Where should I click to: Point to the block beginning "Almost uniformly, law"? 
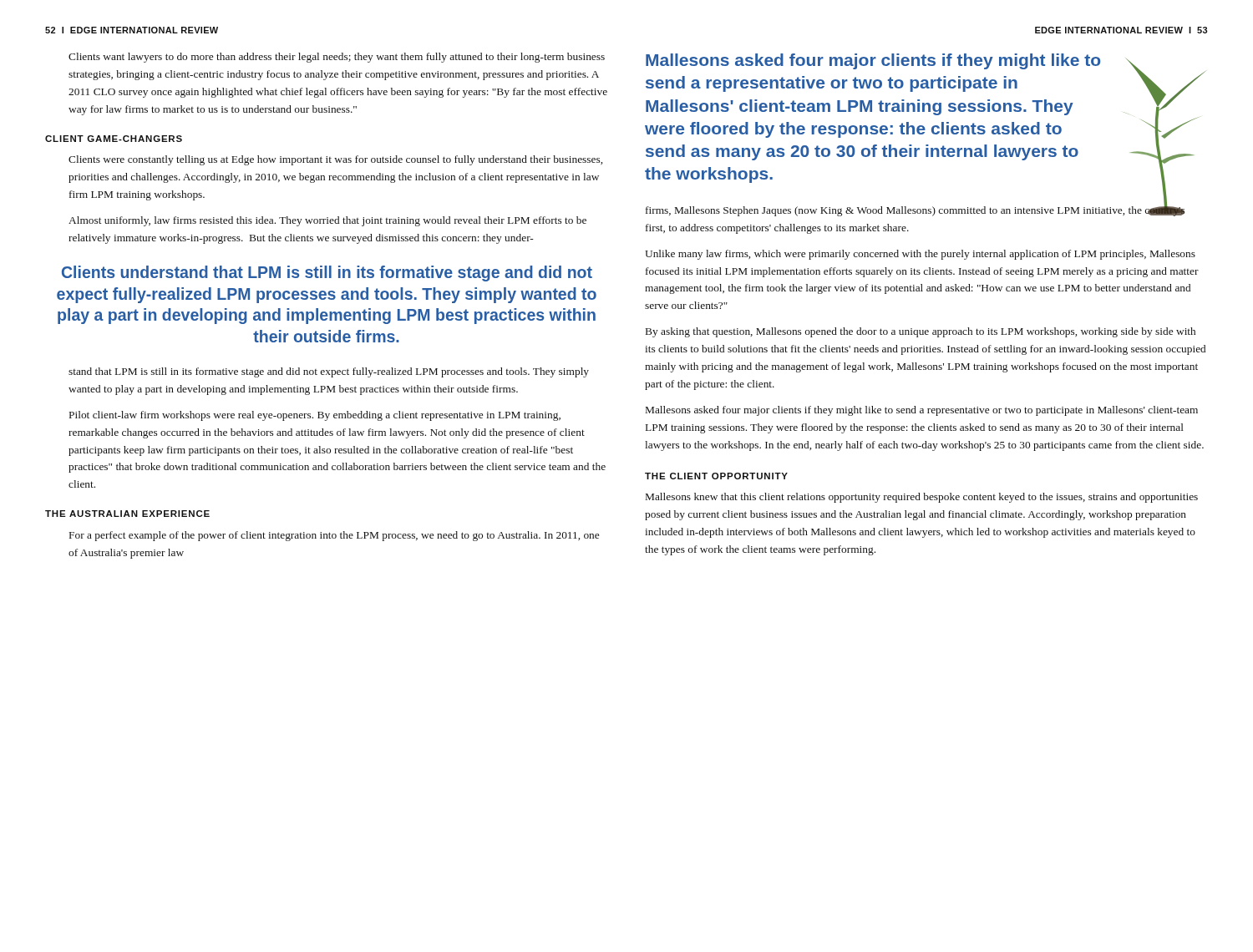(328, 229)
